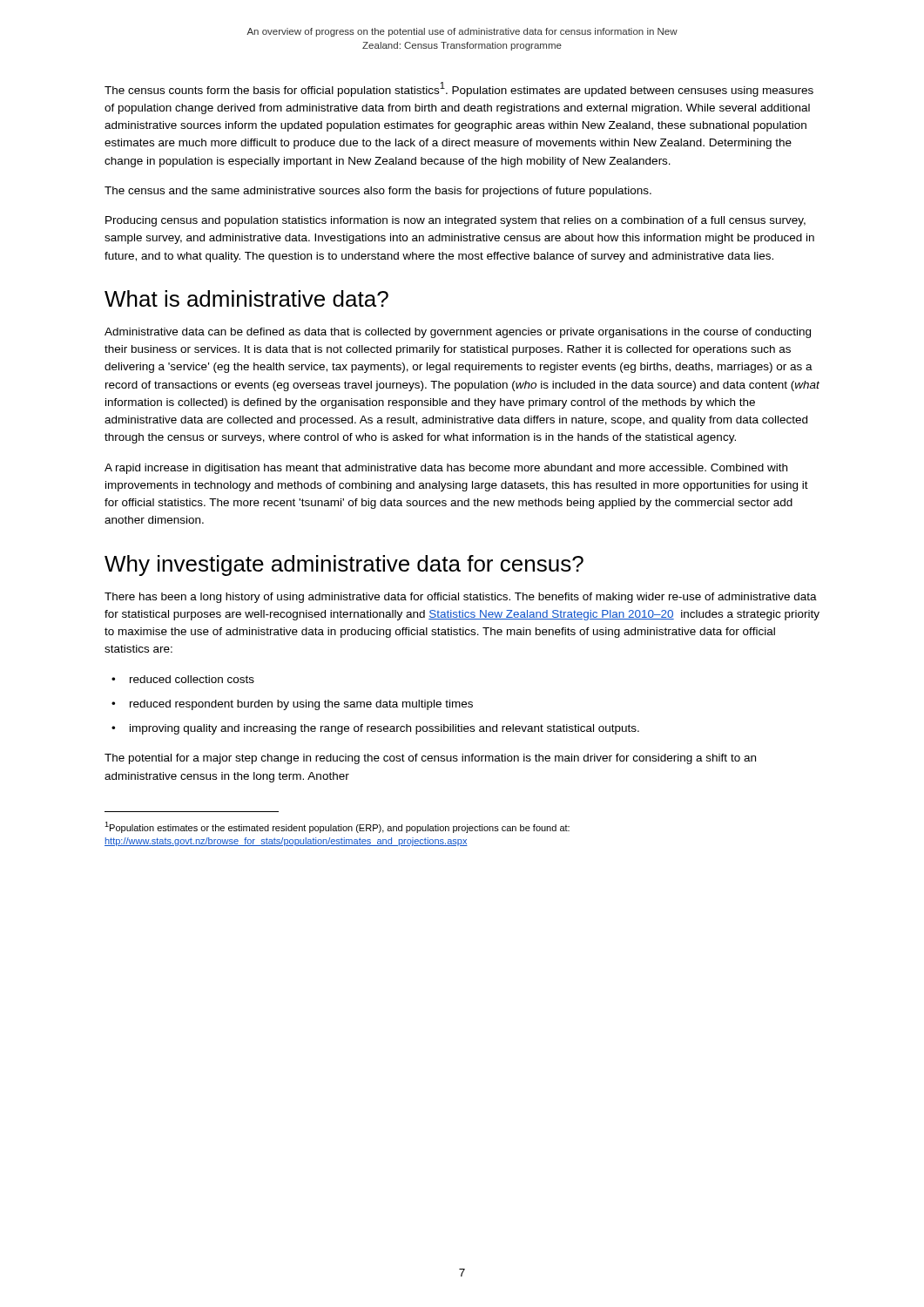The image size is (924, 1307).
Task: Select the text block that says "There has been a long history"
Action: tap(462, 622)
